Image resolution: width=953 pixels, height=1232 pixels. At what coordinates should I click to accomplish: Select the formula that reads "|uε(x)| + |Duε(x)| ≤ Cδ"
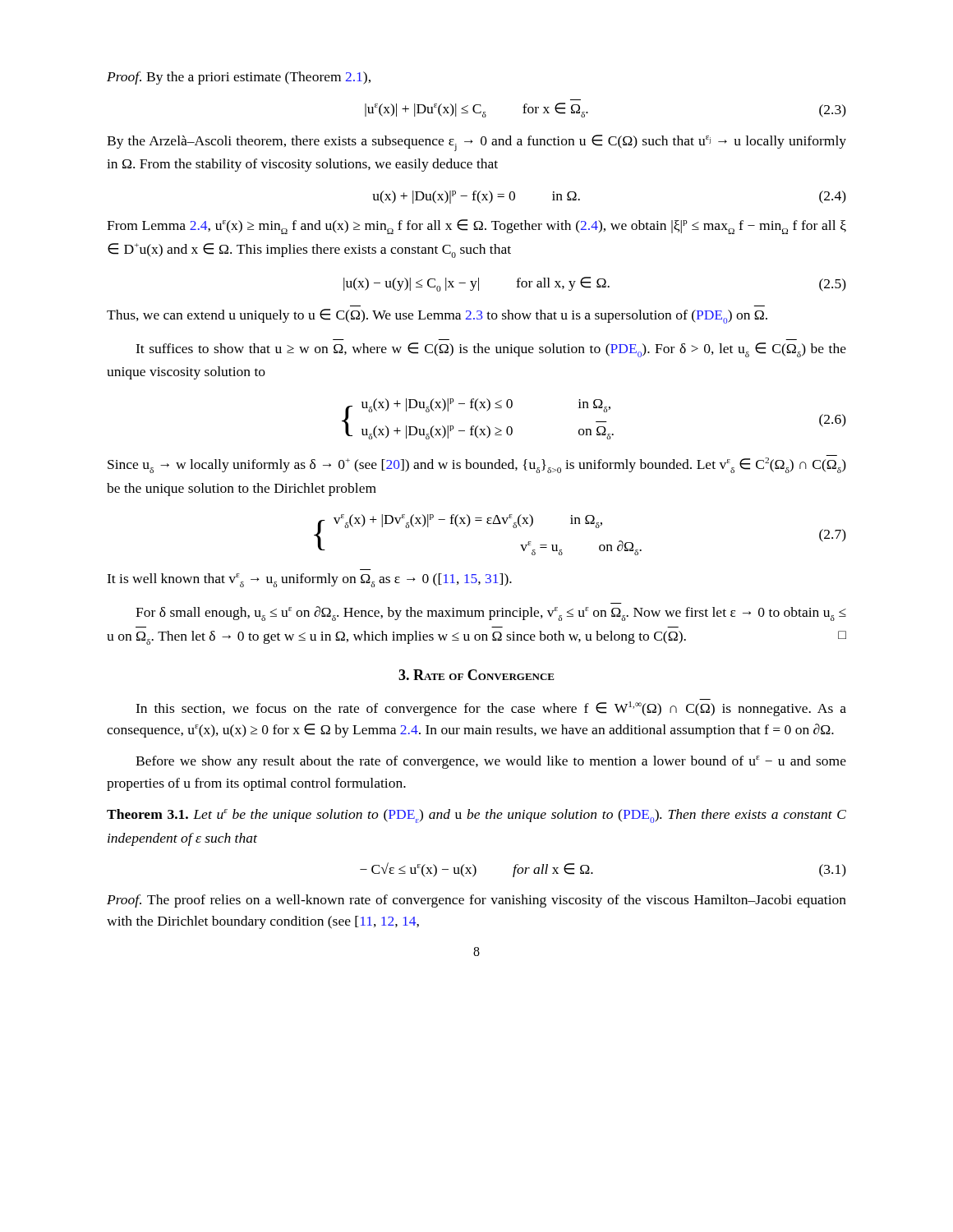click(x=476, y=109)
